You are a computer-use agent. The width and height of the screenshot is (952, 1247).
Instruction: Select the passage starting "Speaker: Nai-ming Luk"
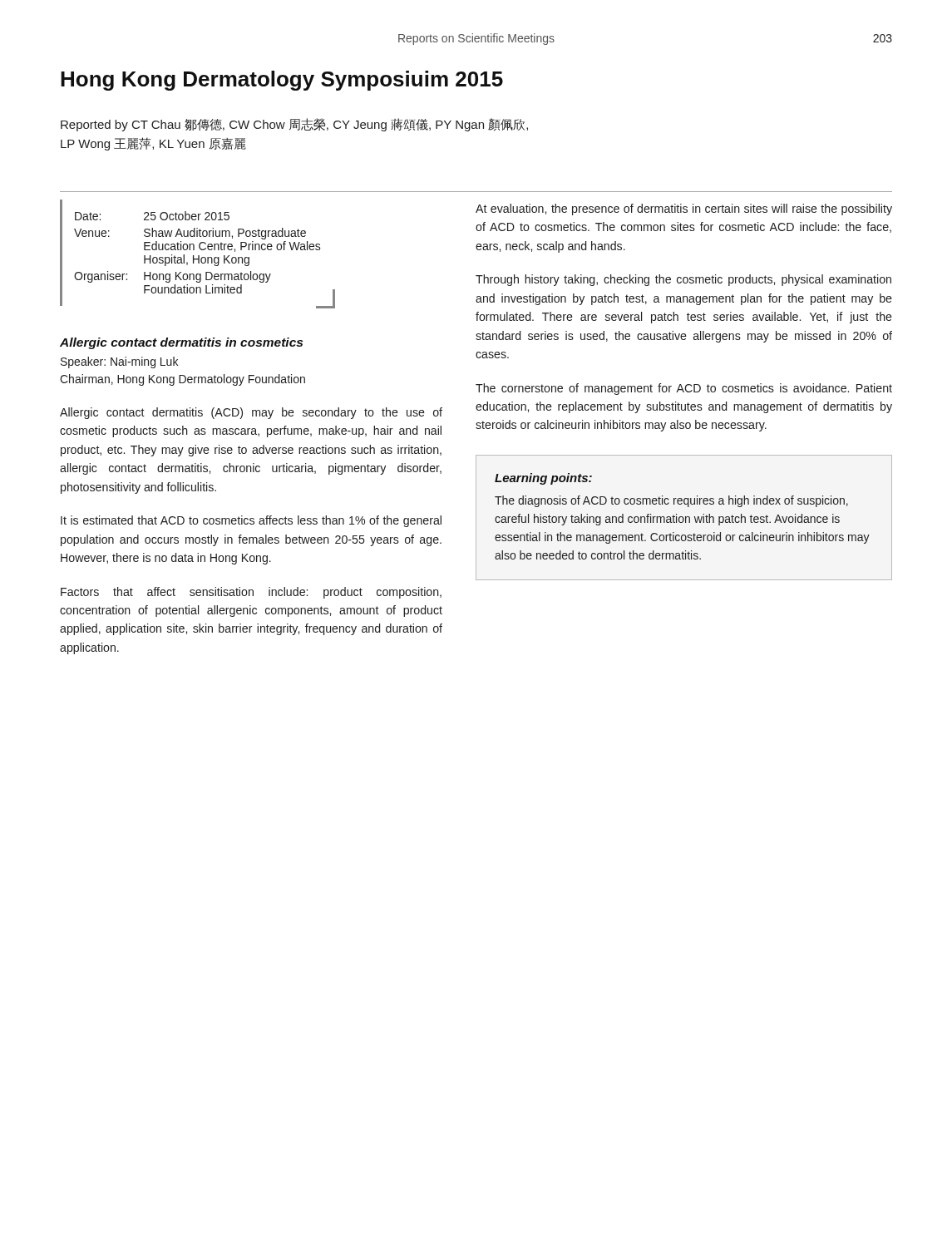click(x=251, y=371)
